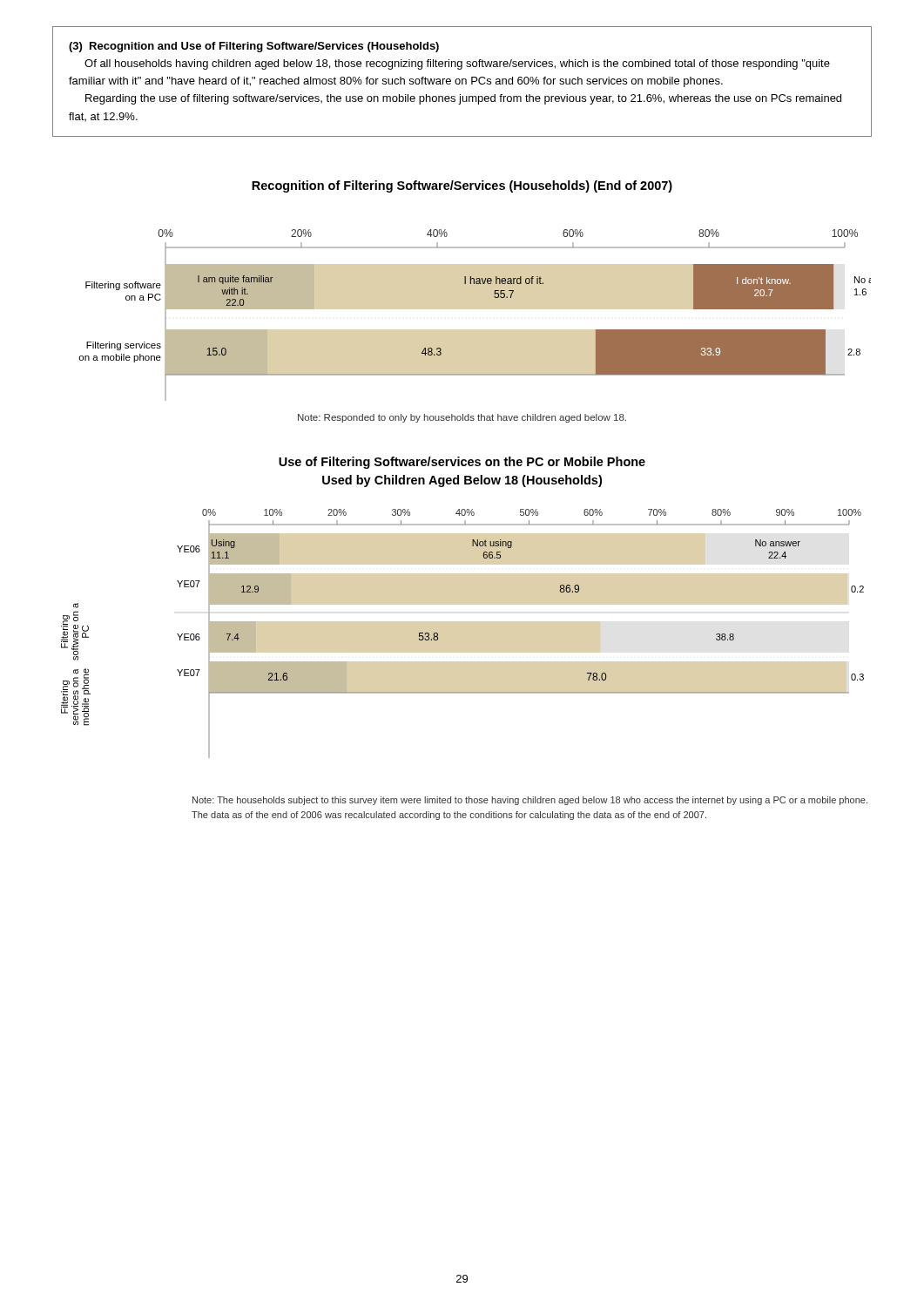Find the caption on this page that starts "Note: The households subject to this survey"
924x1307 pixels.
click(x=530, y=807)
